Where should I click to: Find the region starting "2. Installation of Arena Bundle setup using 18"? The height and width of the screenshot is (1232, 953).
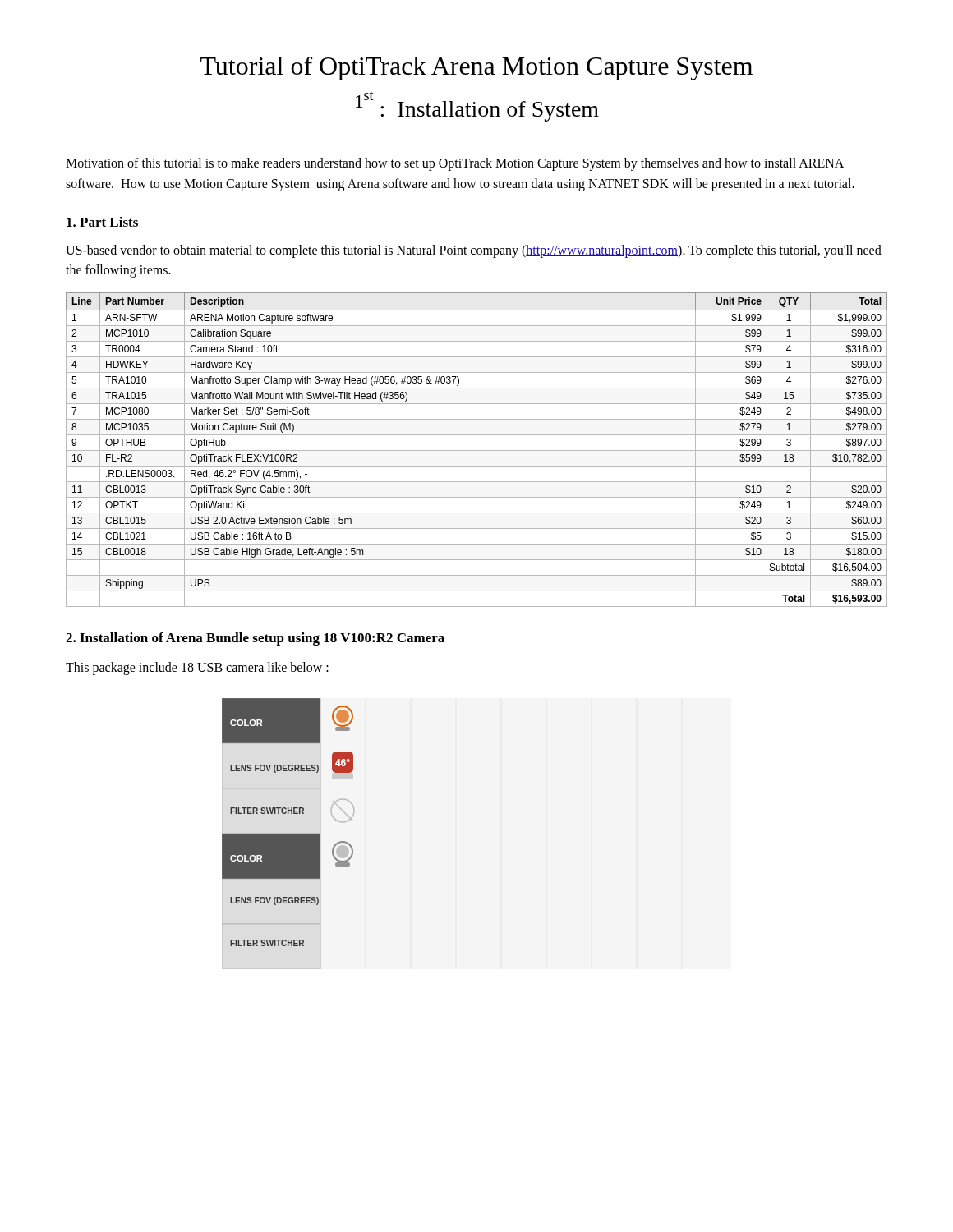(x=255, y=638)
